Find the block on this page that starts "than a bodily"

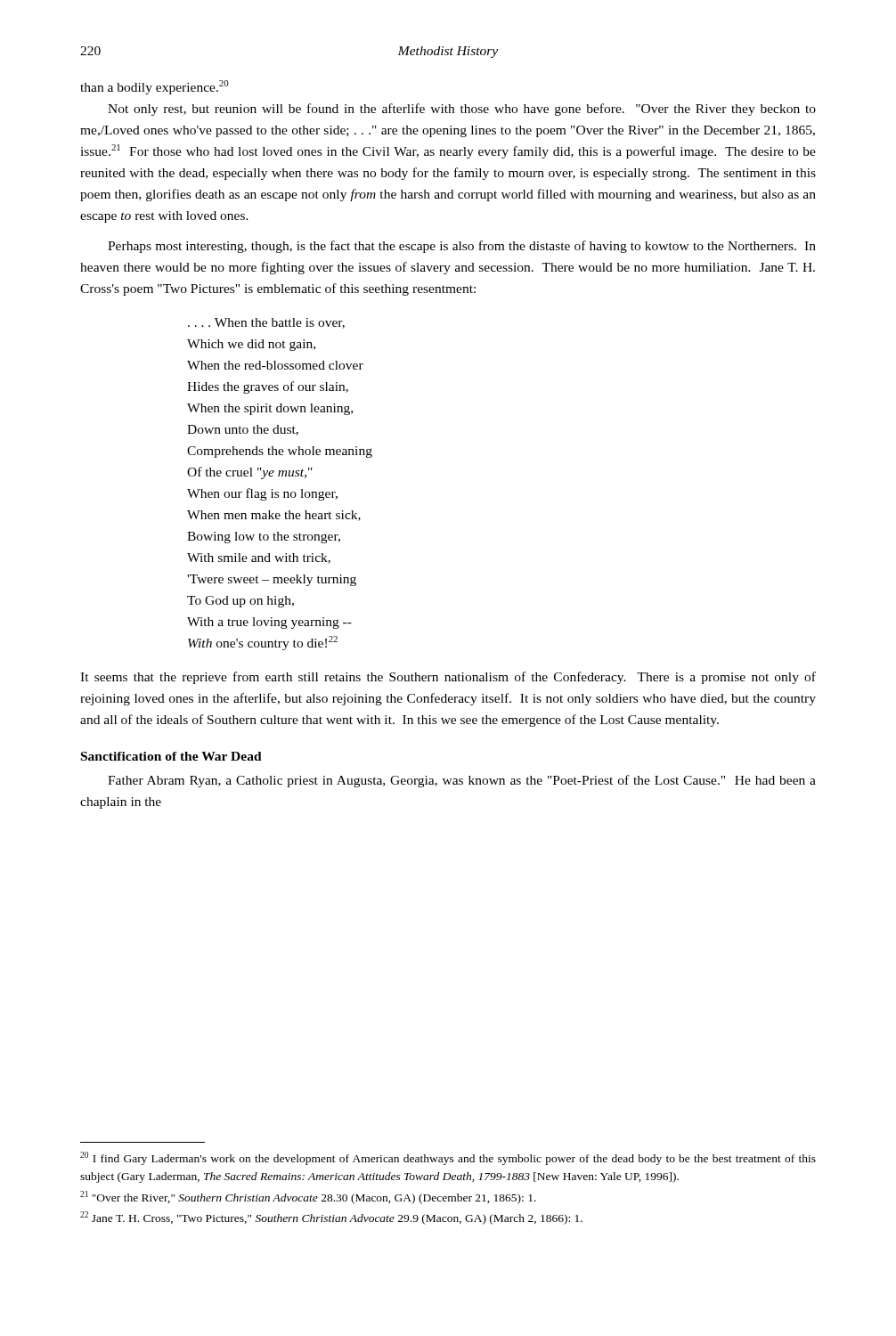tap(448, 151)
